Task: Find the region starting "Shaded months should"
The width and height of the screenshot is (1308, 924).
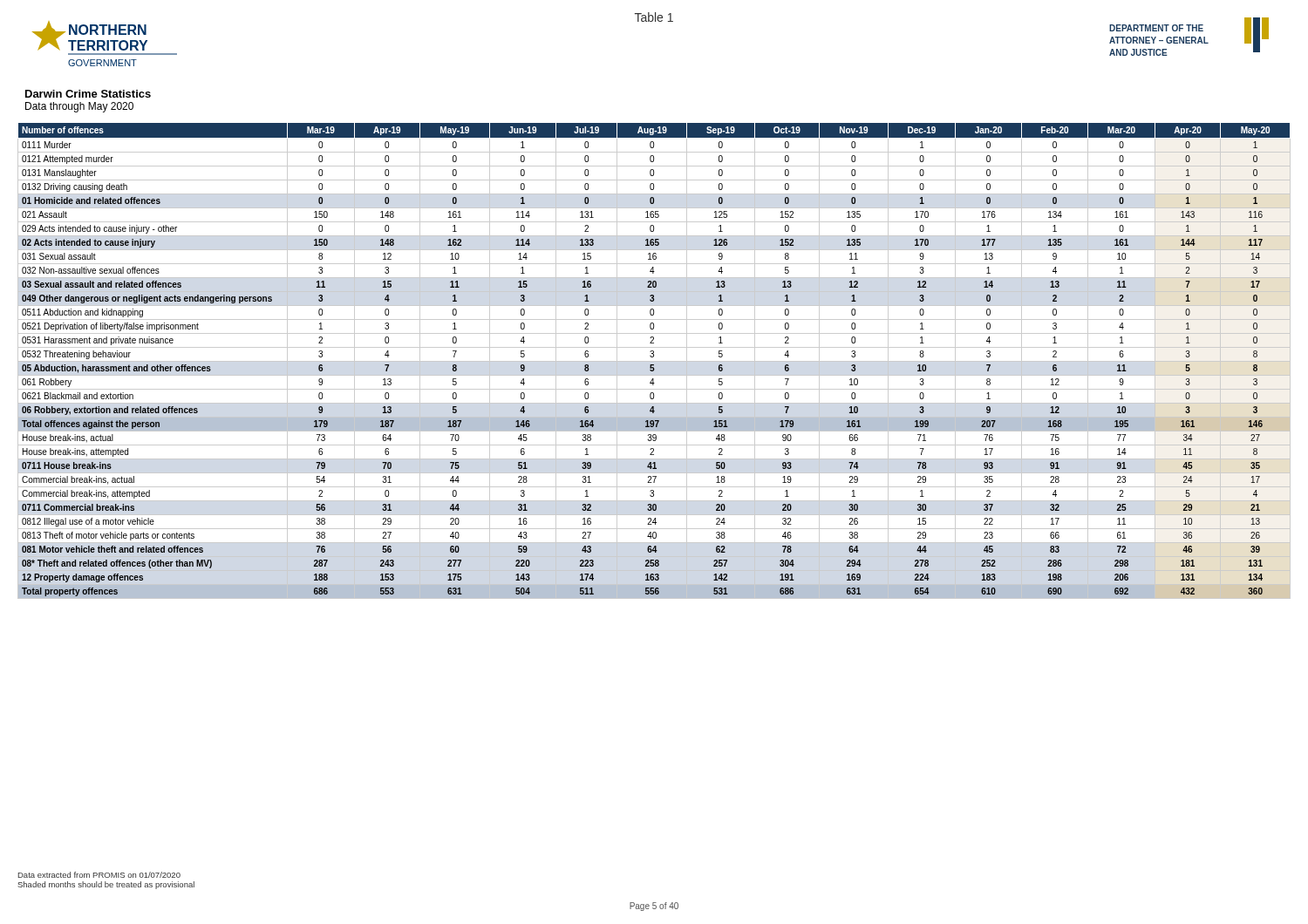Action: pos(106,884)
